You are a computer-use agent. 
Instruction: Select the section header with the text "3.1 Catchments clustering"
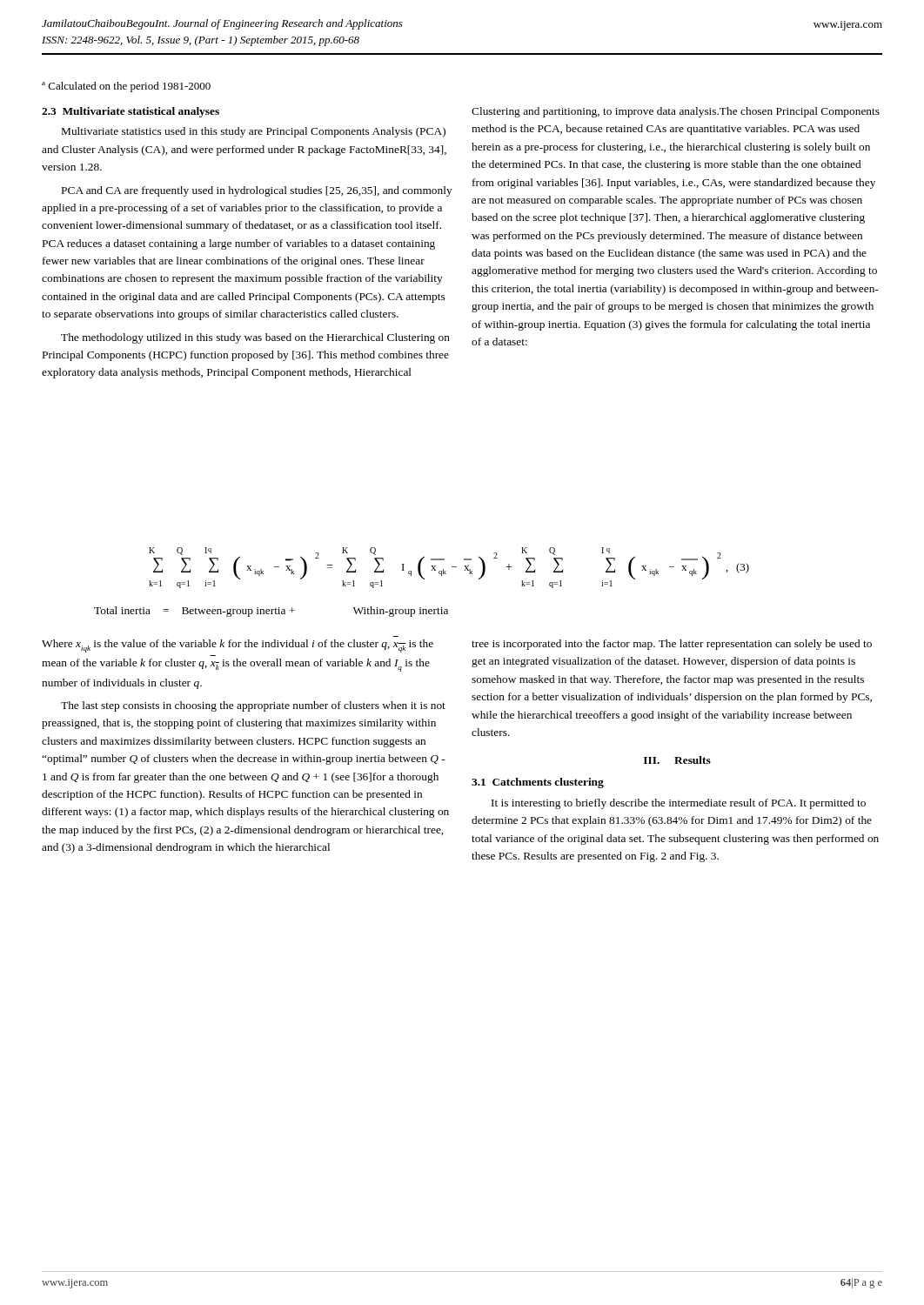click(x=538, y=781)
